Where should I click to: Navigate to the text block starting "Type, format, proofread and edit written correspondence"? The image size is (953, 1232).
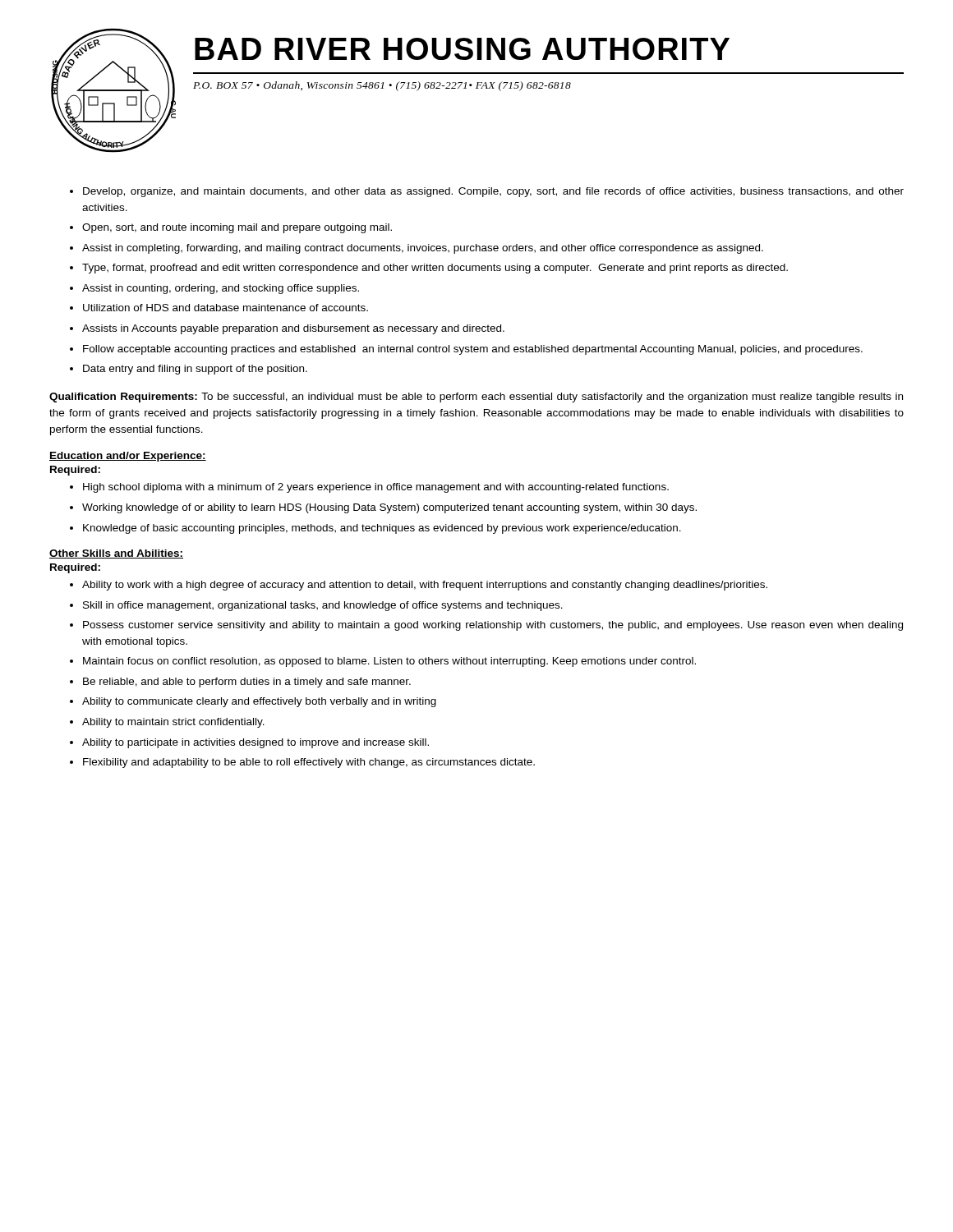click(x=435, y=268)
